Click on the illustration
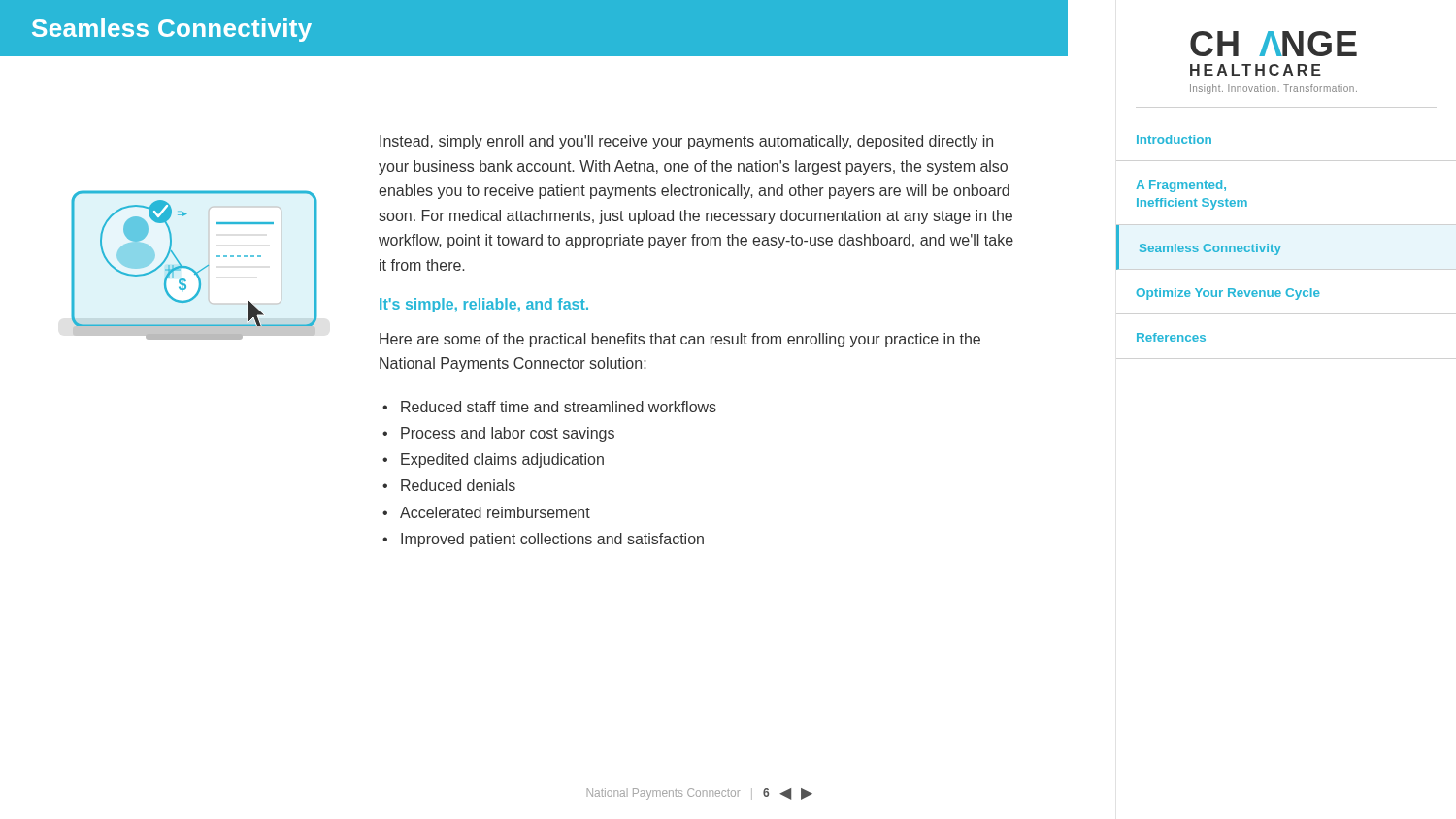 coord(194,270)
